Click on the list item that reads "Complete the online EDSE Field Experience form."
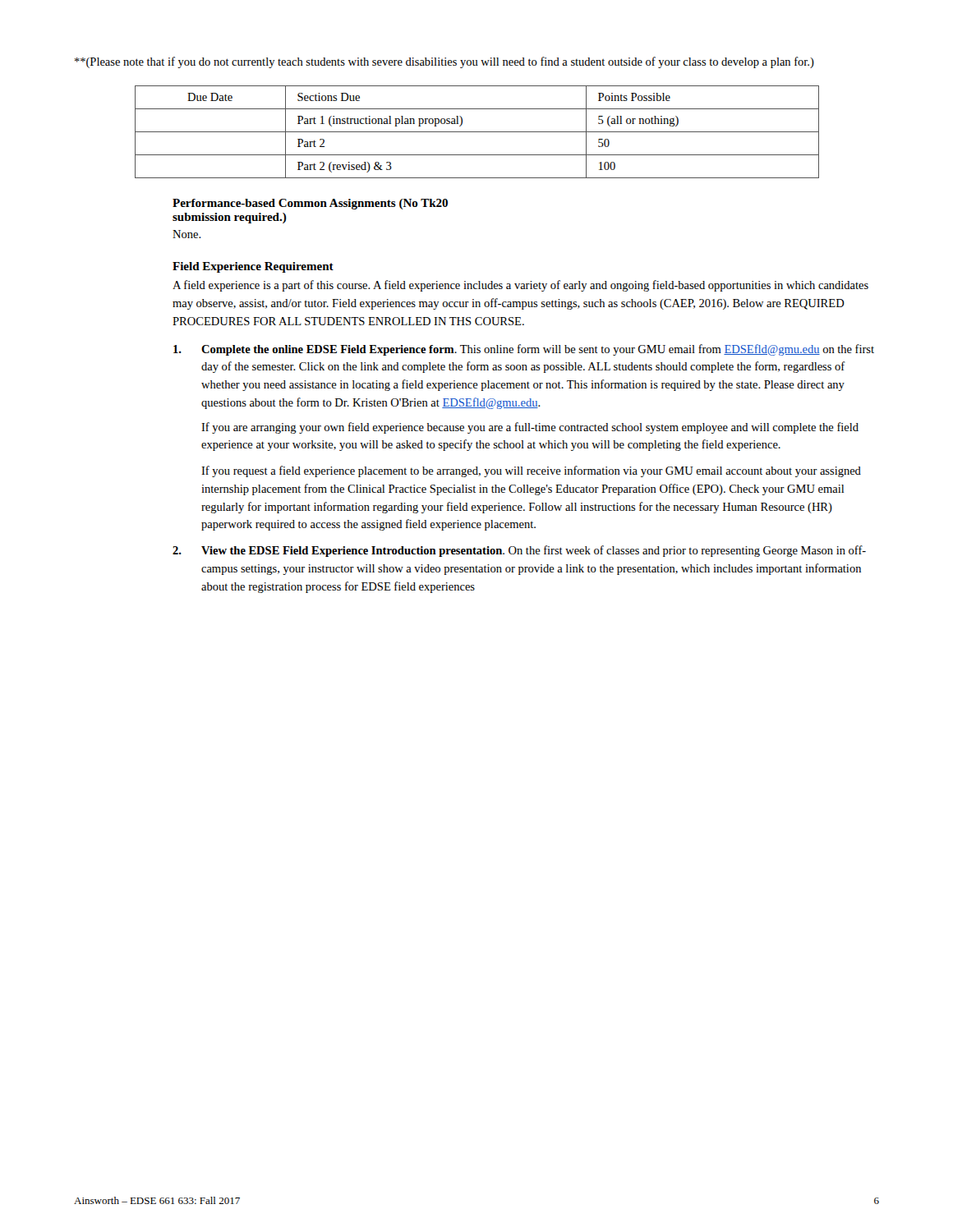 coord(526,376)
